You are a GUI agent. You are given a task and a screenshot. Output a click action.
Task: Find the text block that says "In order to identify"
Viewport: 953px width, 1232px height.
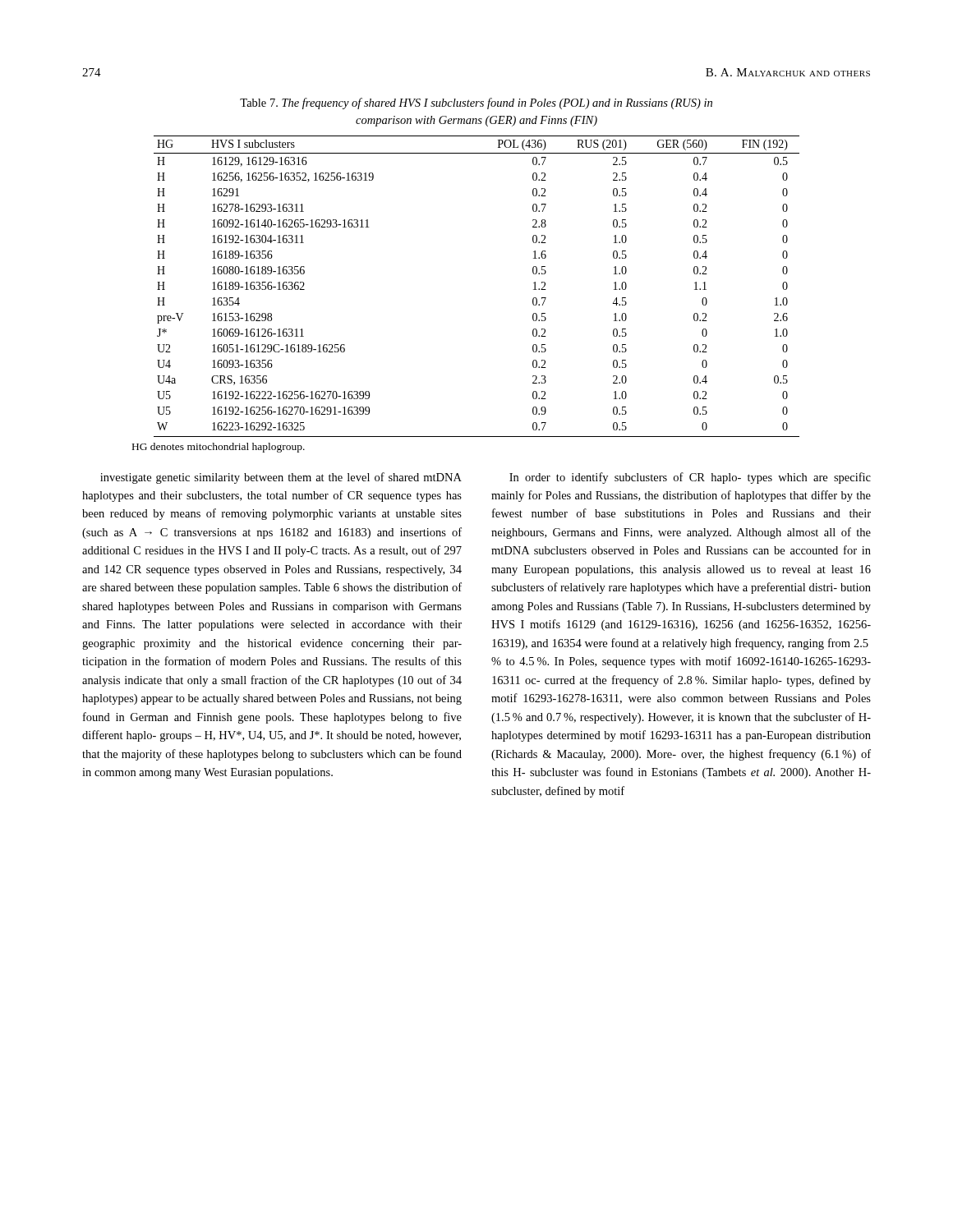point(681,634)
